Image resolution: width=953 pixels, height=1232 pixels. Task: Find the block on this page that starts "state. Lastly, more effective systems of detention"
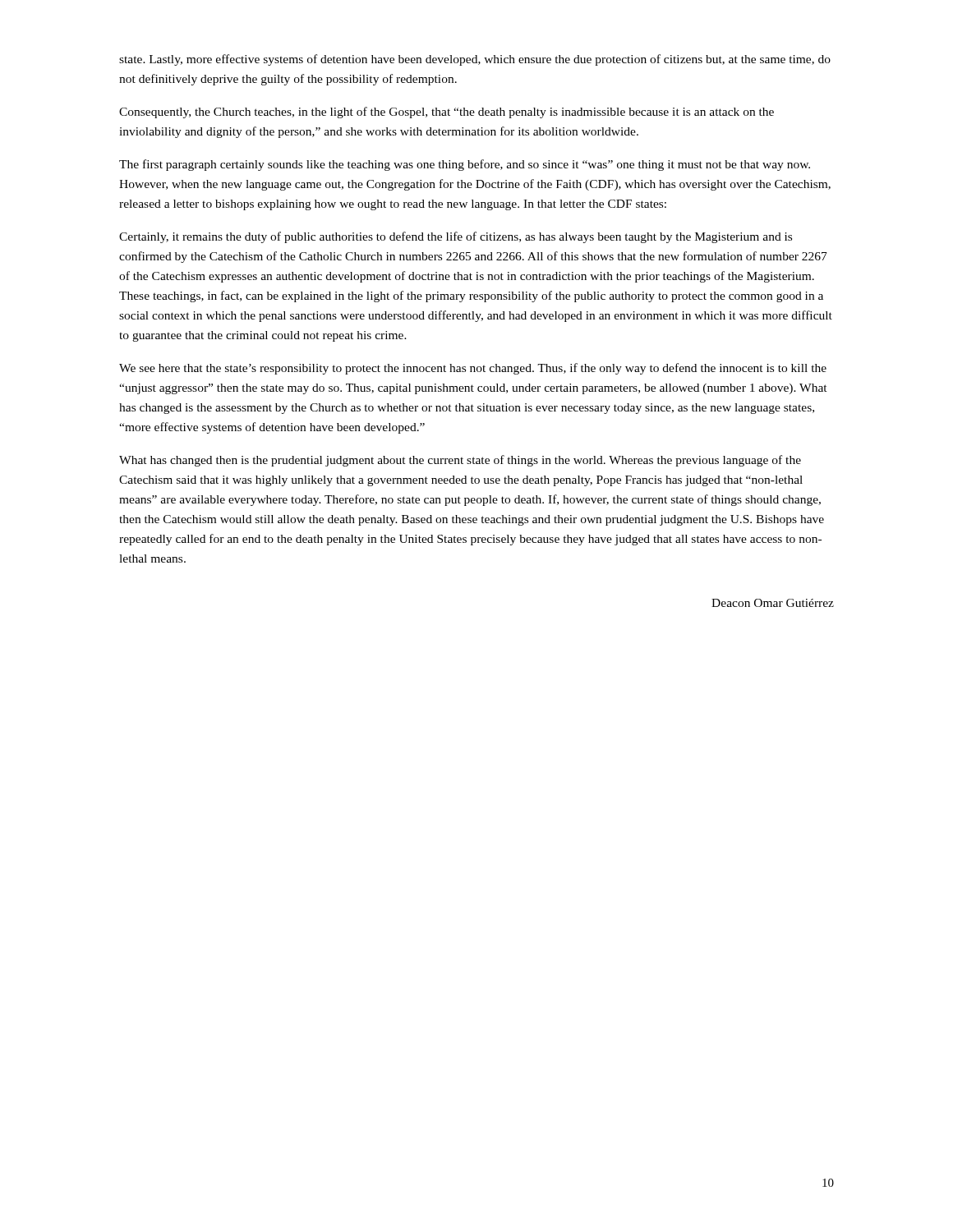(x=475, y=69)
